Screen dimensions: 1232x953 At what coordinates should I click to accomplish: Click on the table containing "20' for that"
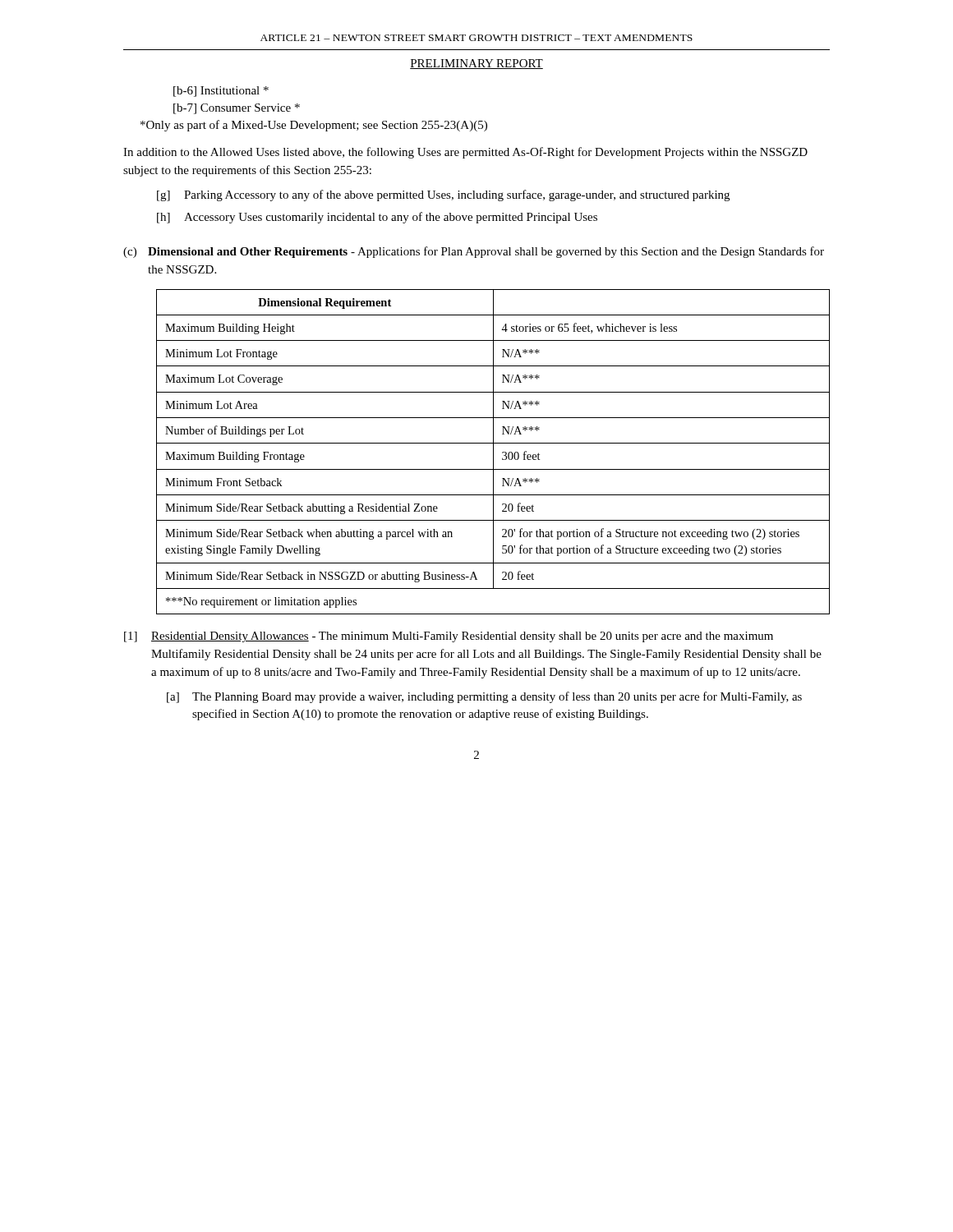[x=493, y=452]
